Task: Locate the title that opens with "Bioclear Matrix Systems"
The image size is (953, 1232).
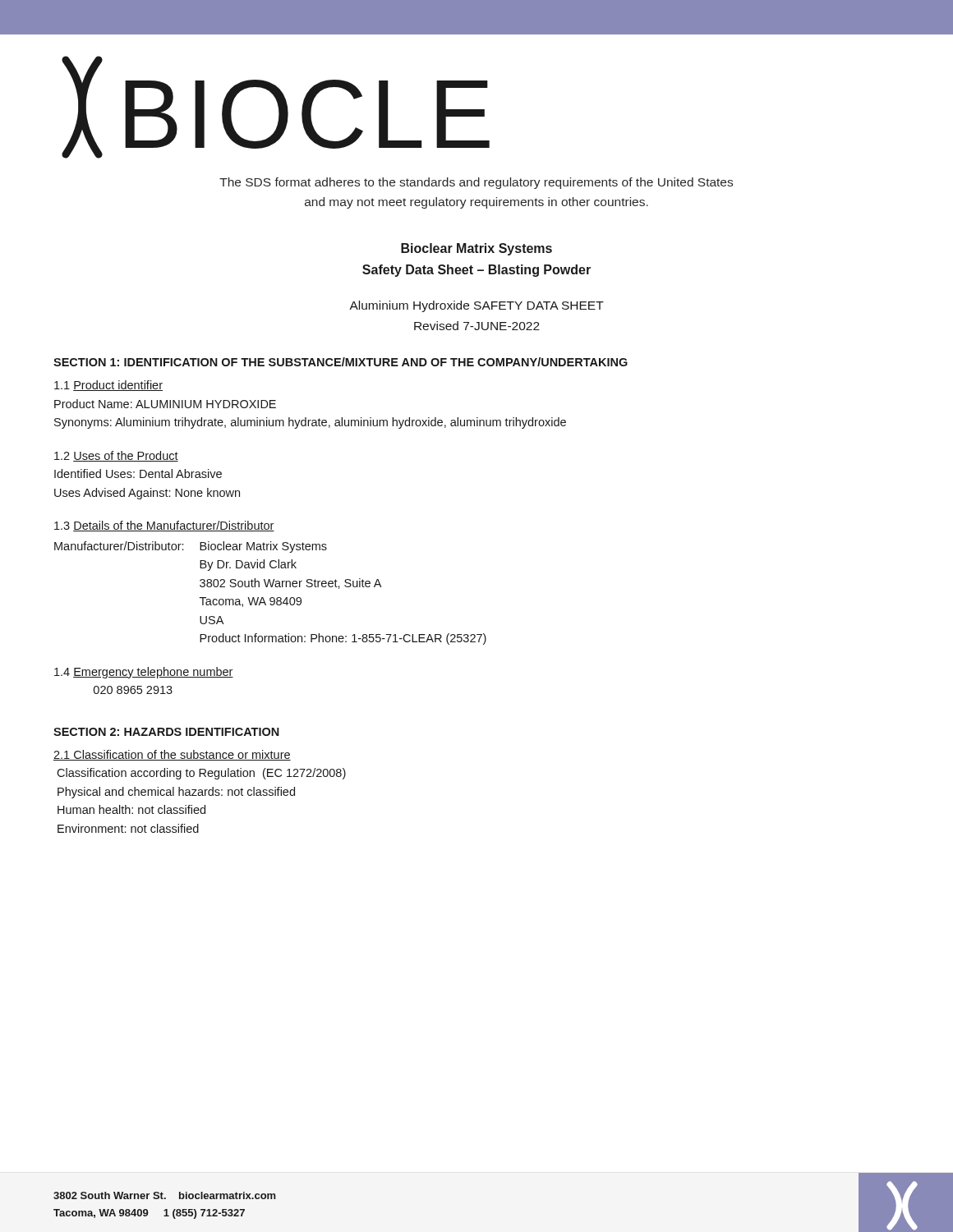Action: [x=476, y=259]
